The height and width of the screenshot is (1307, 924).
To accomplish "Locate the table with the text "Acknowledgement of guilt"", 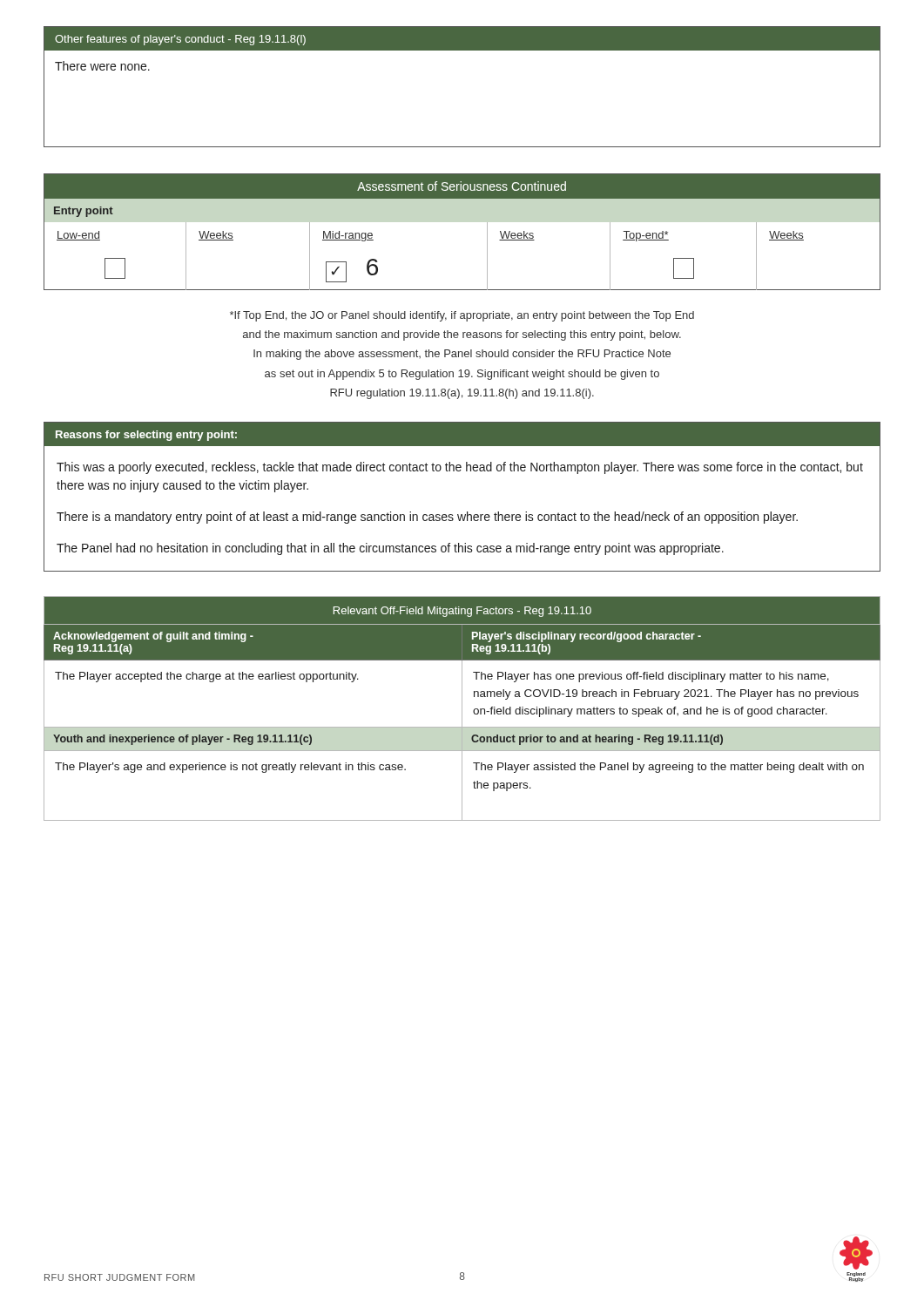I will click(462, 708).
